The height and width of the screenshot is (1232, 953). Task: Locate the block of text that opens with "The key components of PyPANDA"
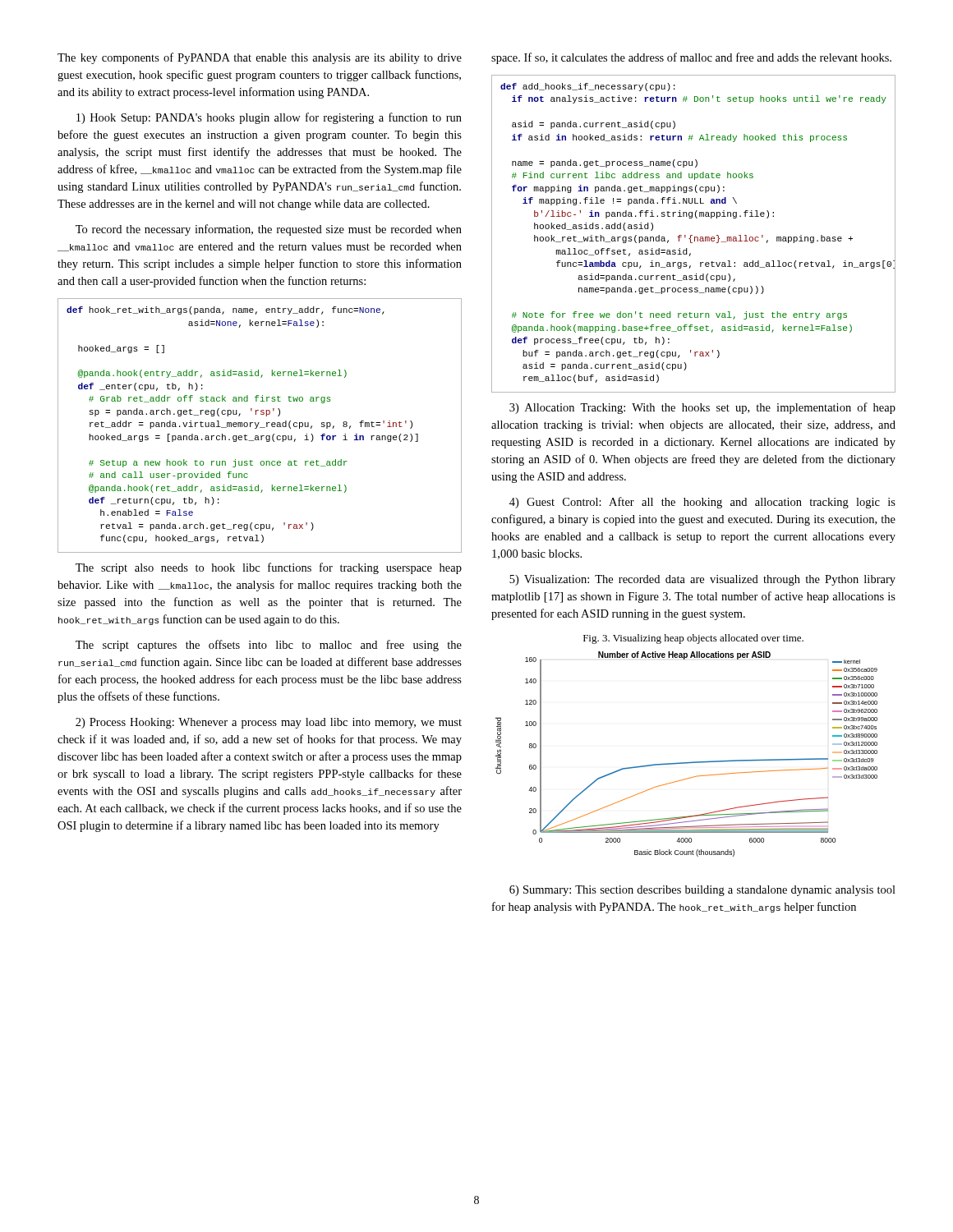(x=260, y=170)
